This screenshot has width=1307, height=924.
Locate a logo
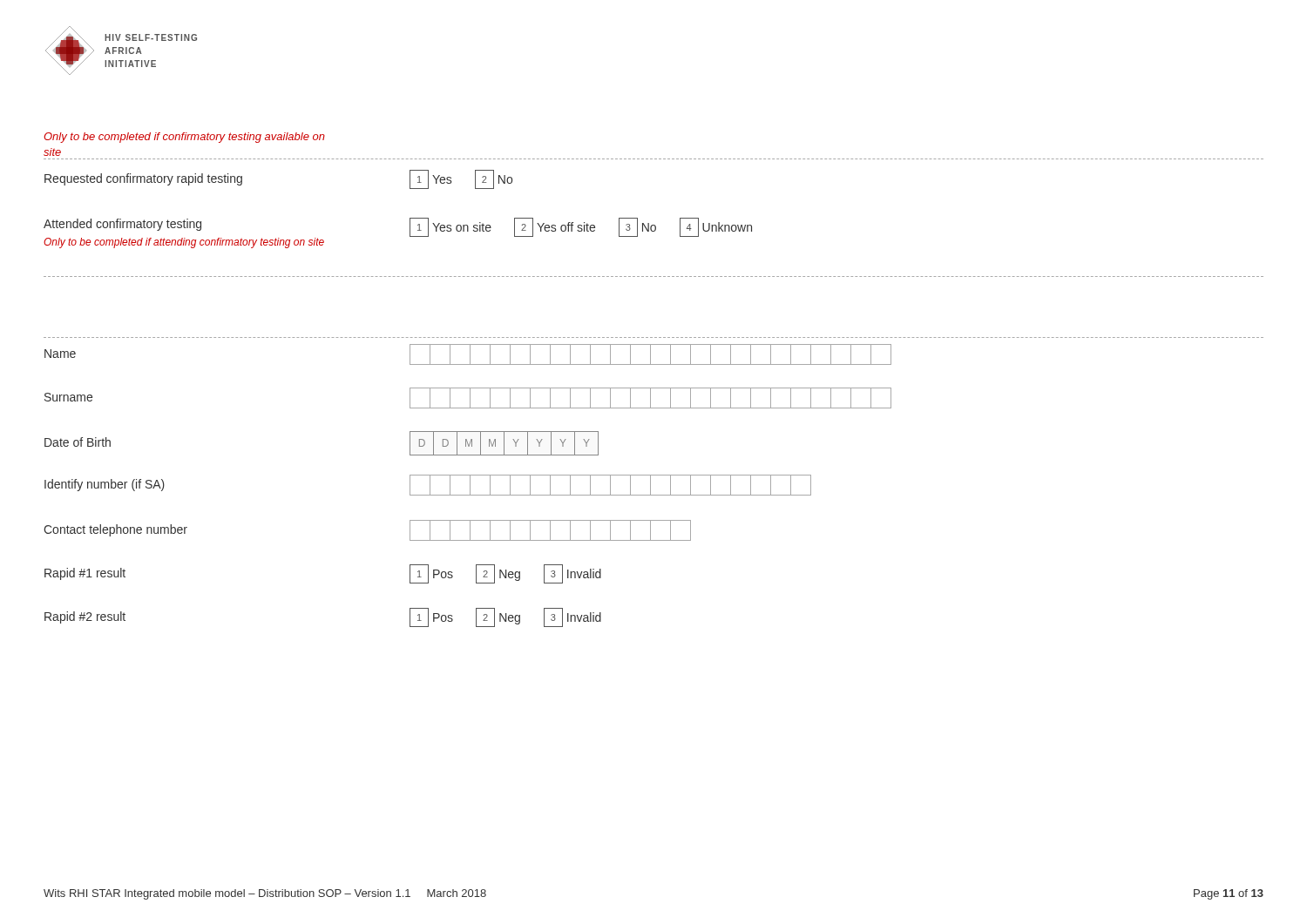(121, 50)
